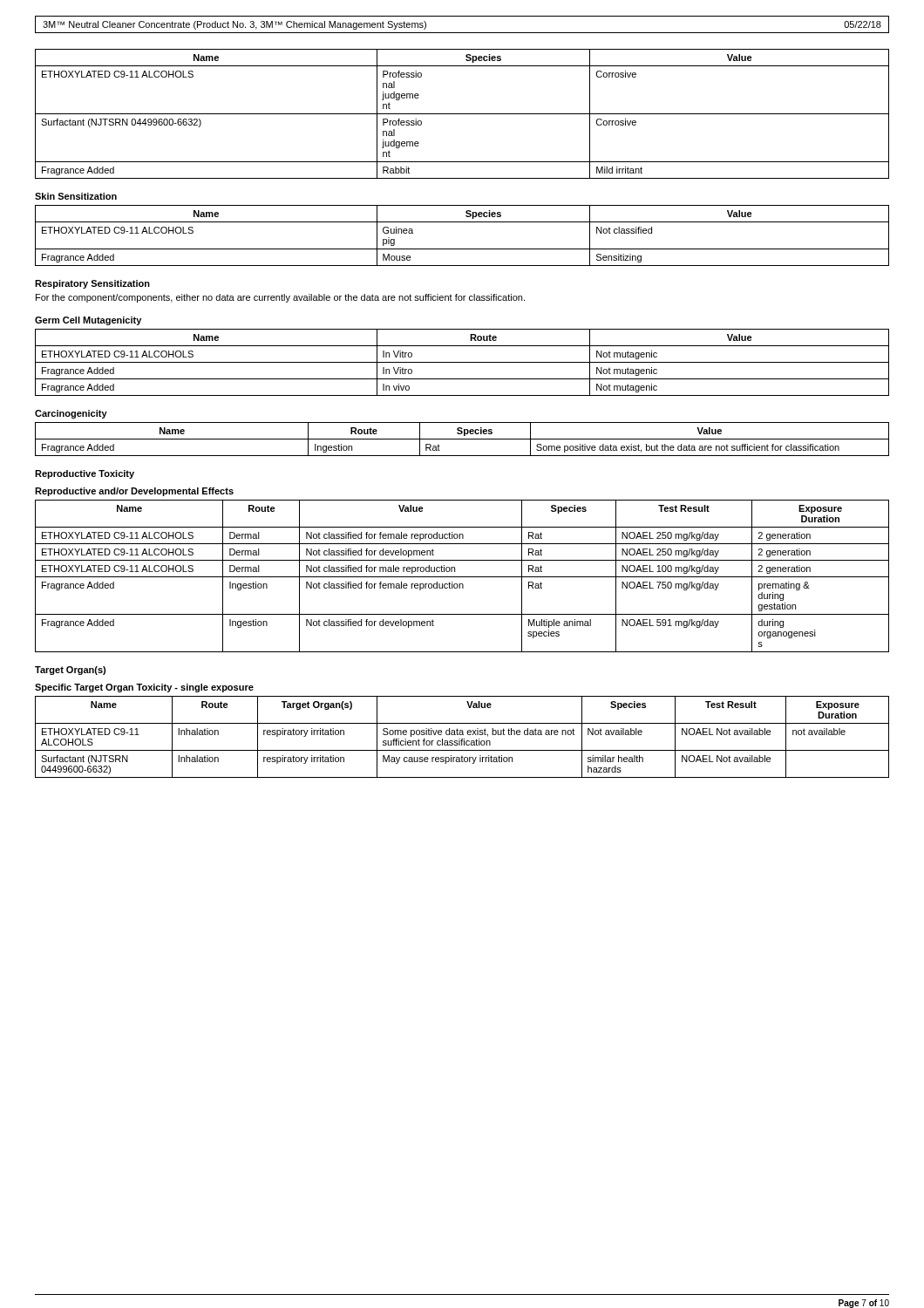Locate the text starting "Germ Cell Mutagenicity"

click(88, 320)
